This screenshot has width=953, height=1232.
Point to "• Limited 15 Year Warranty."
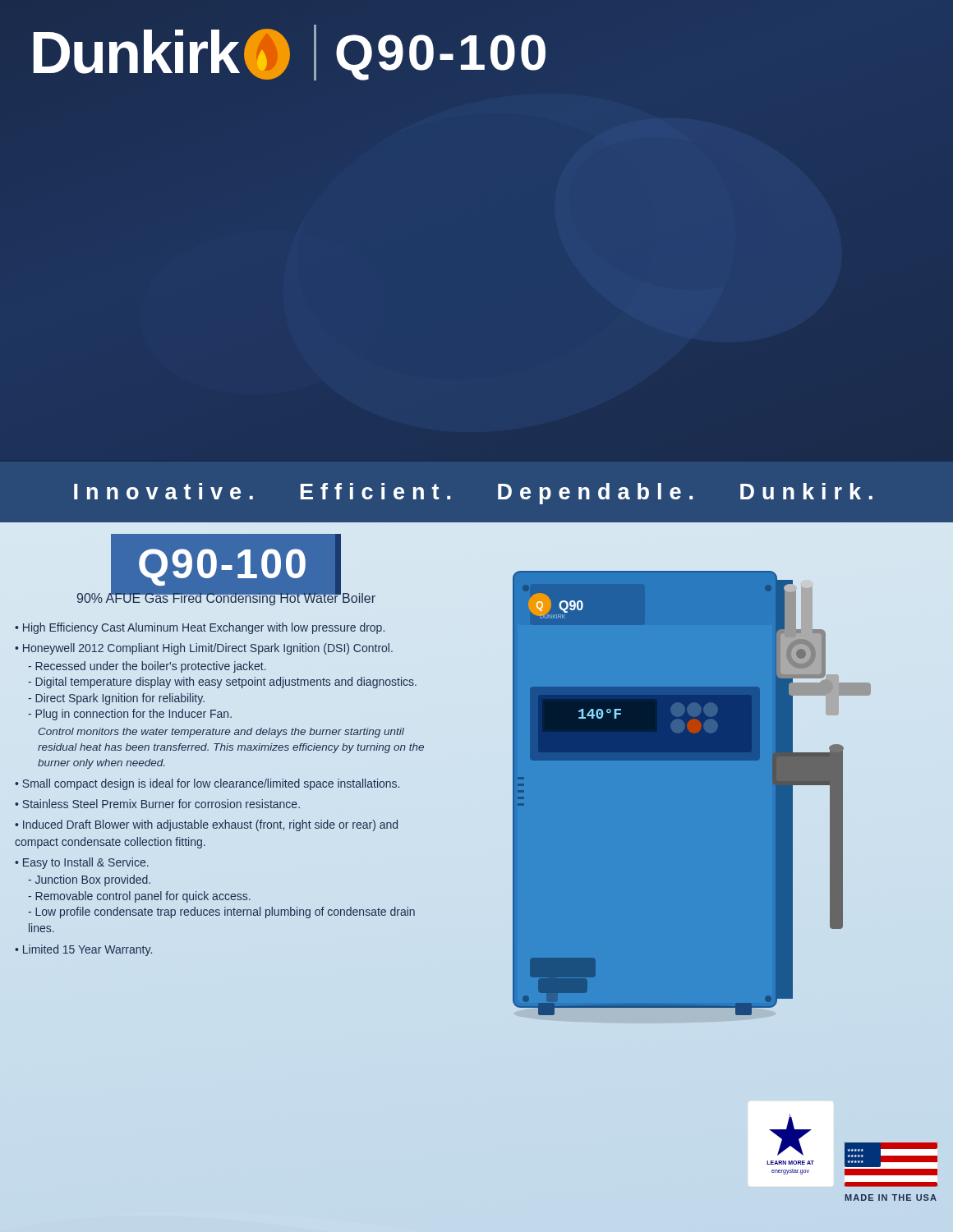[84, 949]
